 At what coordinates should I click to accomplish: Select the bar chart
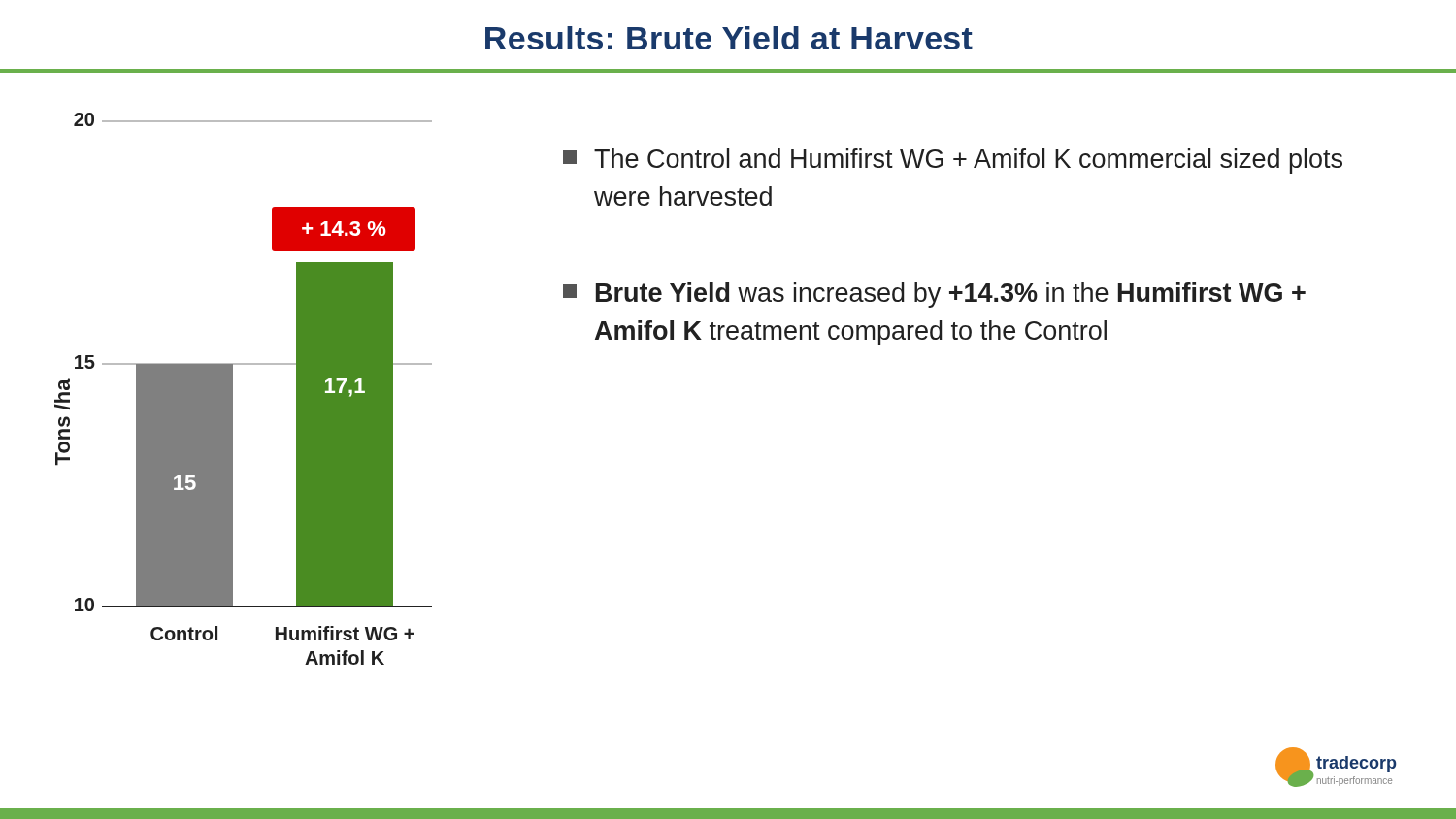click(243, 427)
